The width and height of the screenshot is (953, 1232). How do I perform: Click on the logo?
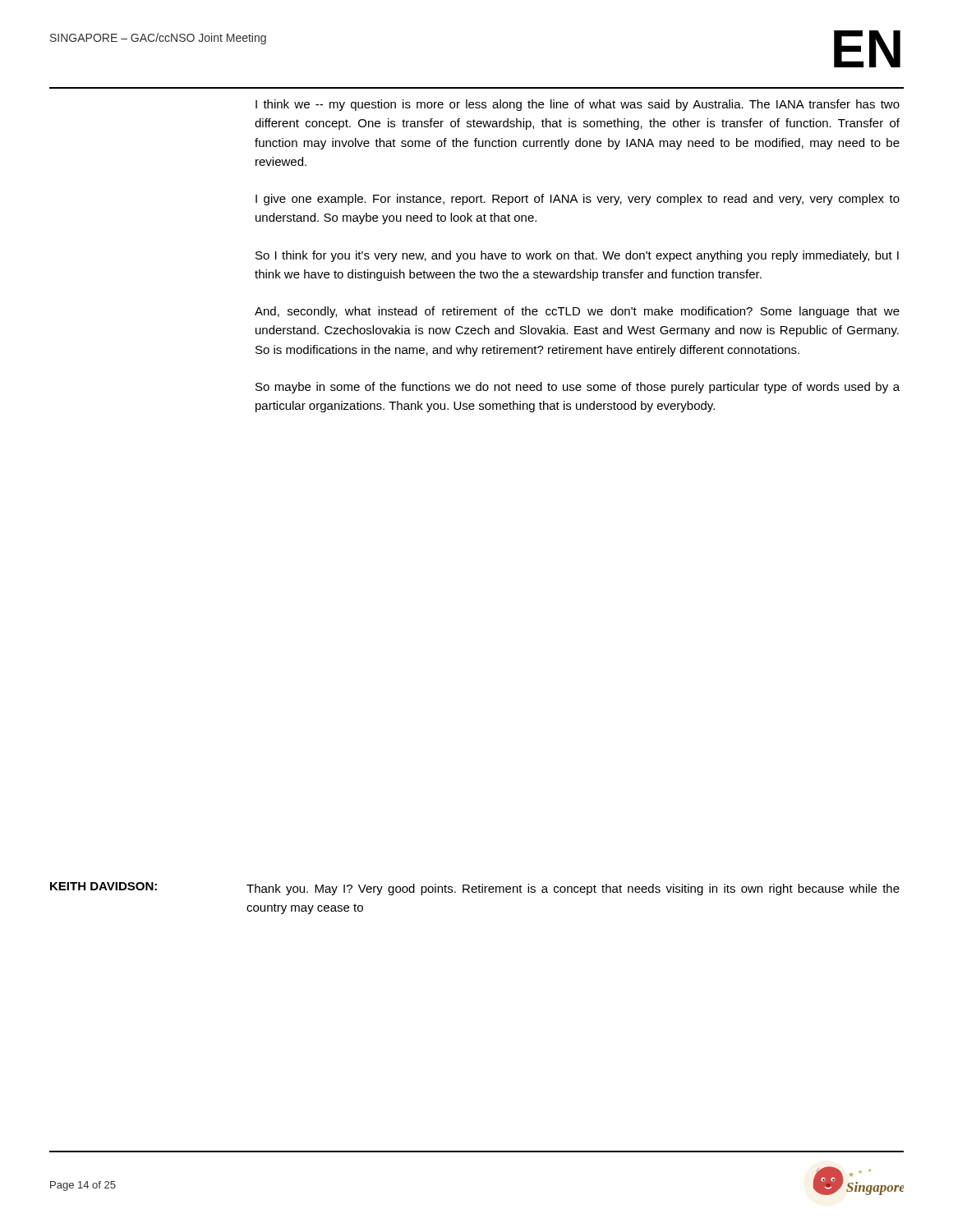pos(846,1185)
